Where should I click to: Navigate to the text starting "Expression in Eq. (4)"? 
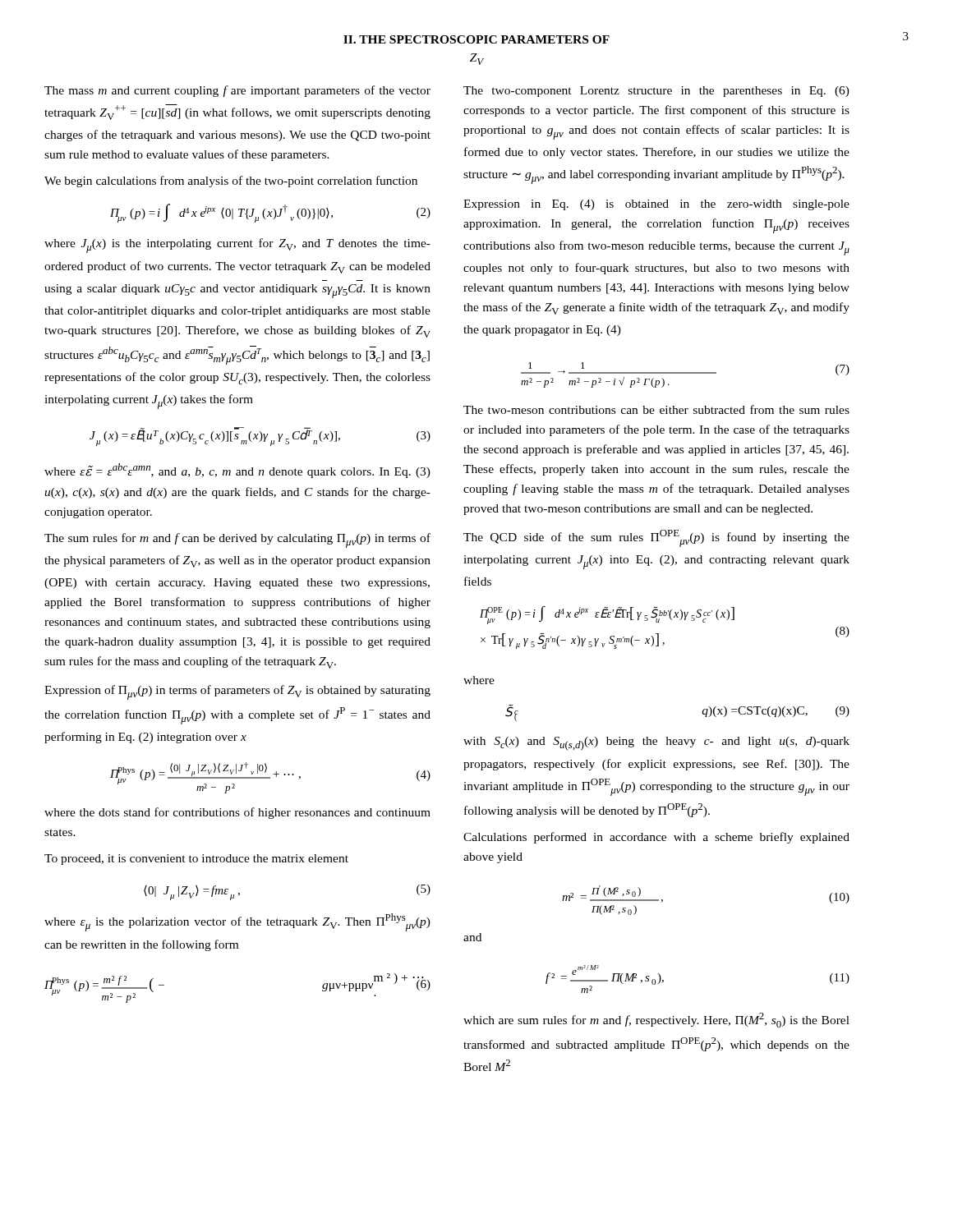[656, 266]
